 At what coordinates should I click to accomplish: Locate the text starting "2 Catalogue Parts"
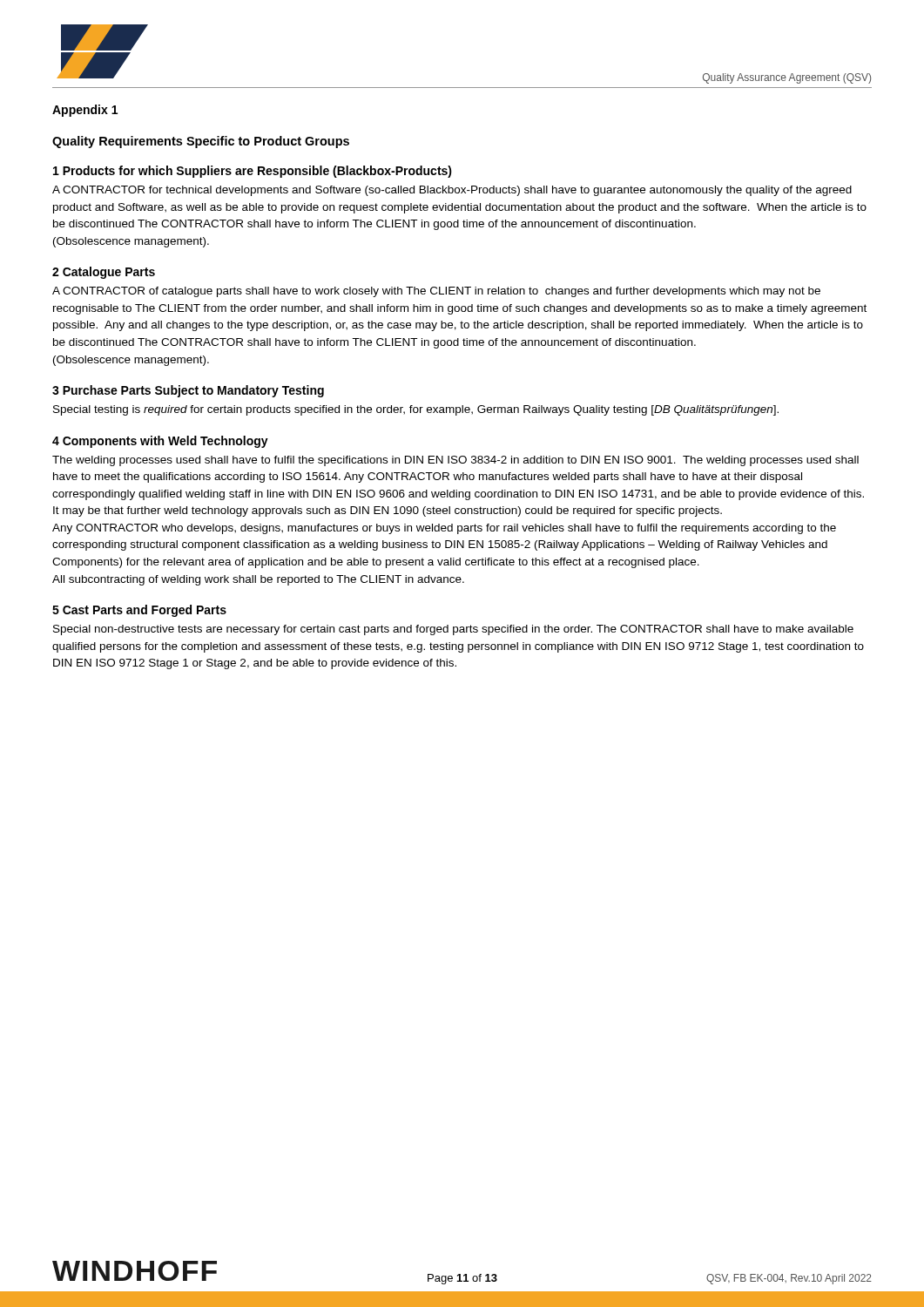[104, 272]
